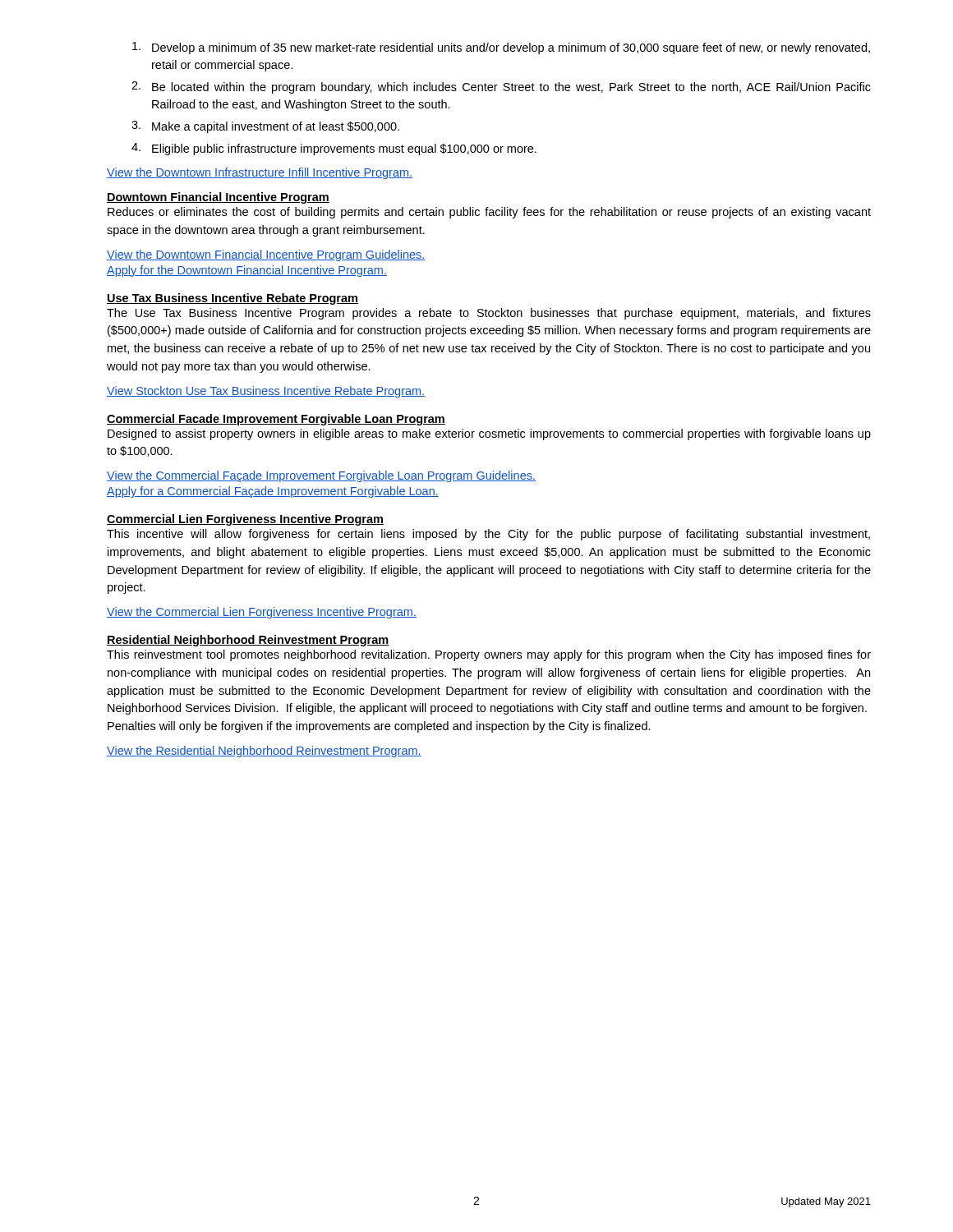
Task: Click on the text with the text "View the Downtown Infrastructure Infill Incentive Program."
Action: pyautogui.click(x=260, y=173)
